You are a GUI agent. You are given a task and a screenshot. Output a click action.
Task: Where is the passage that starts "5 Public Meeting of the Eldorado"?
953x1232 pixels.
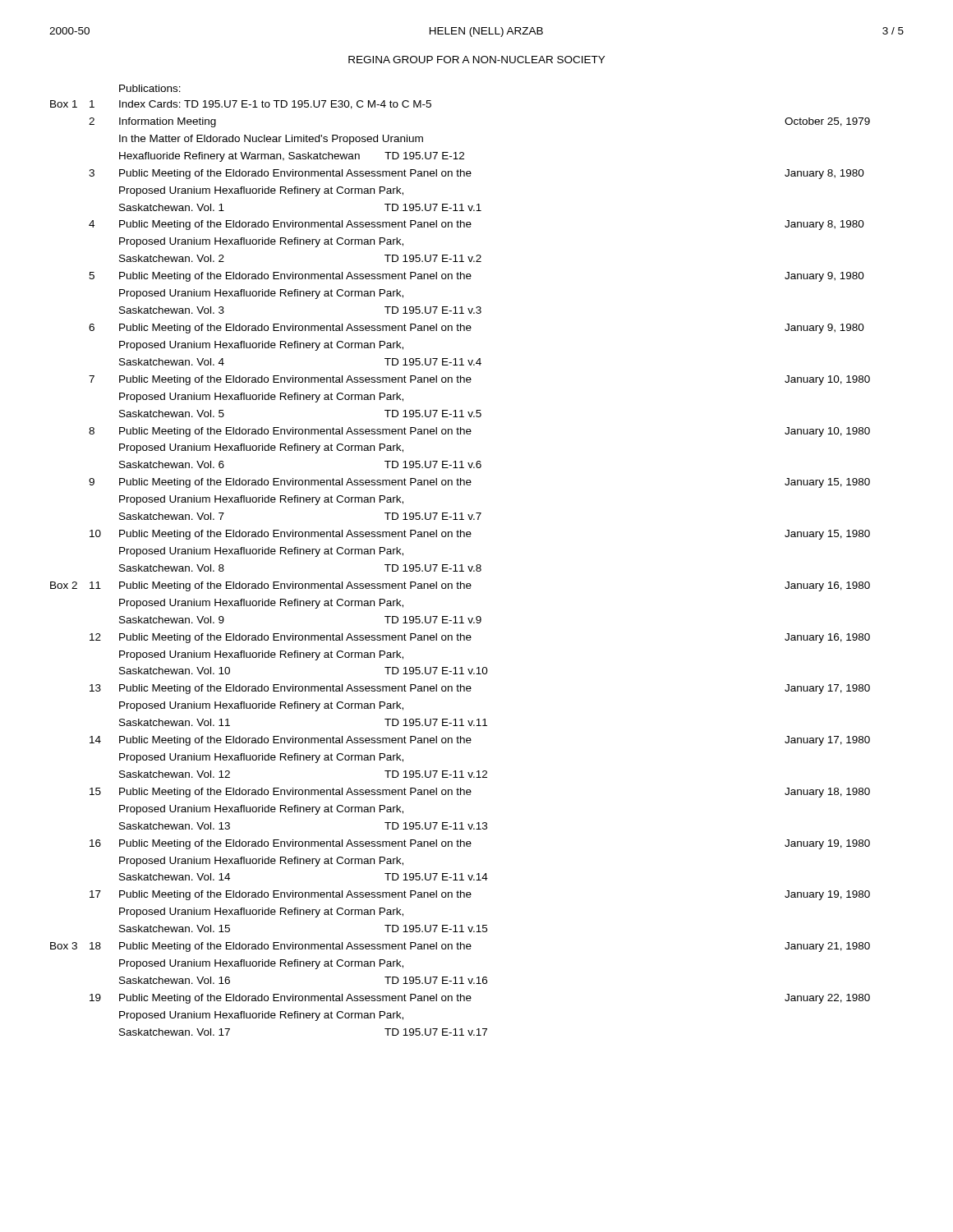tap(293, 276)
